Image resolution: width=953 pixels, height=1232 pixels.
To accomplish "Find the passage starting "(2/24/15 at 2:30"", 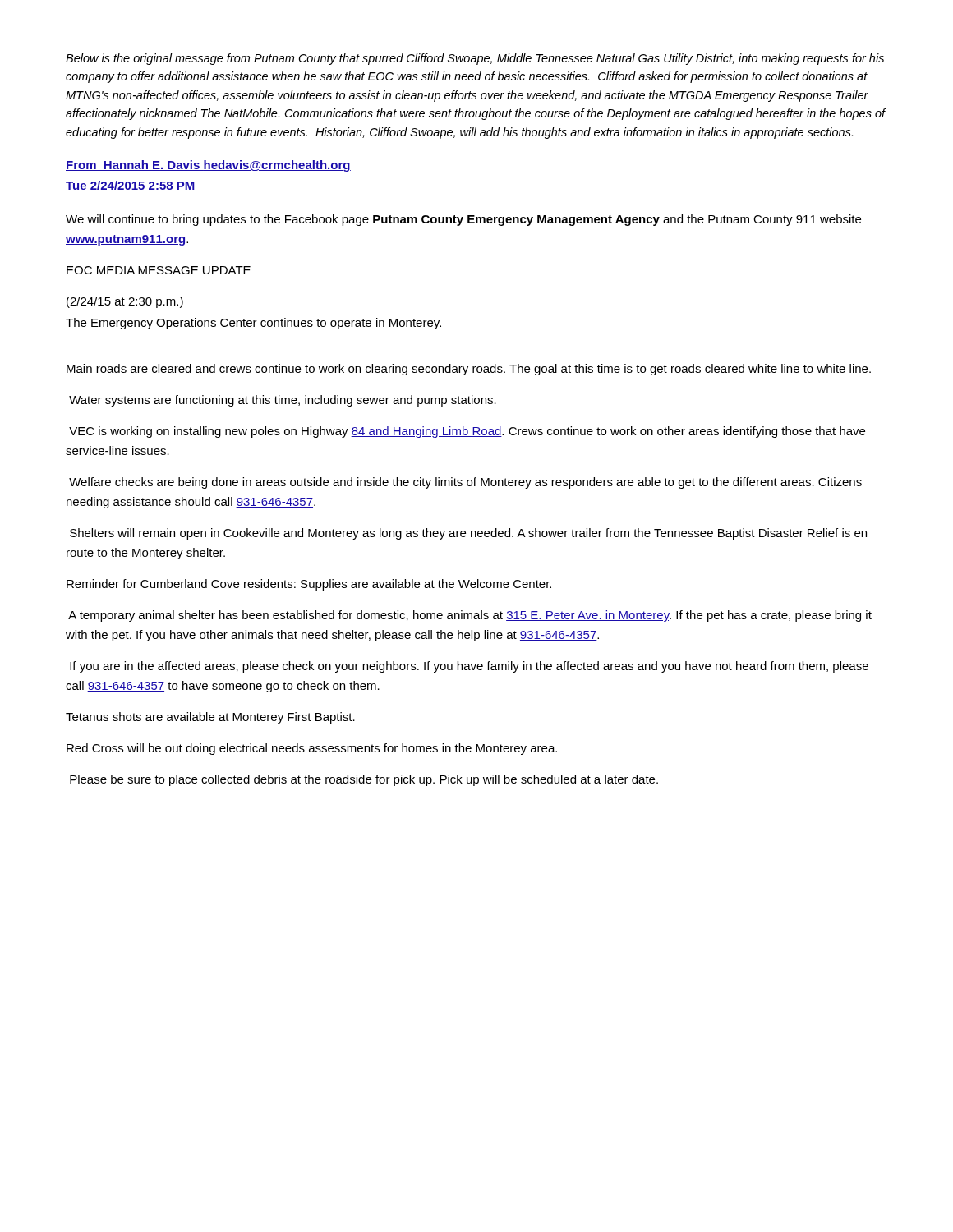I will (x=125, y=302).
